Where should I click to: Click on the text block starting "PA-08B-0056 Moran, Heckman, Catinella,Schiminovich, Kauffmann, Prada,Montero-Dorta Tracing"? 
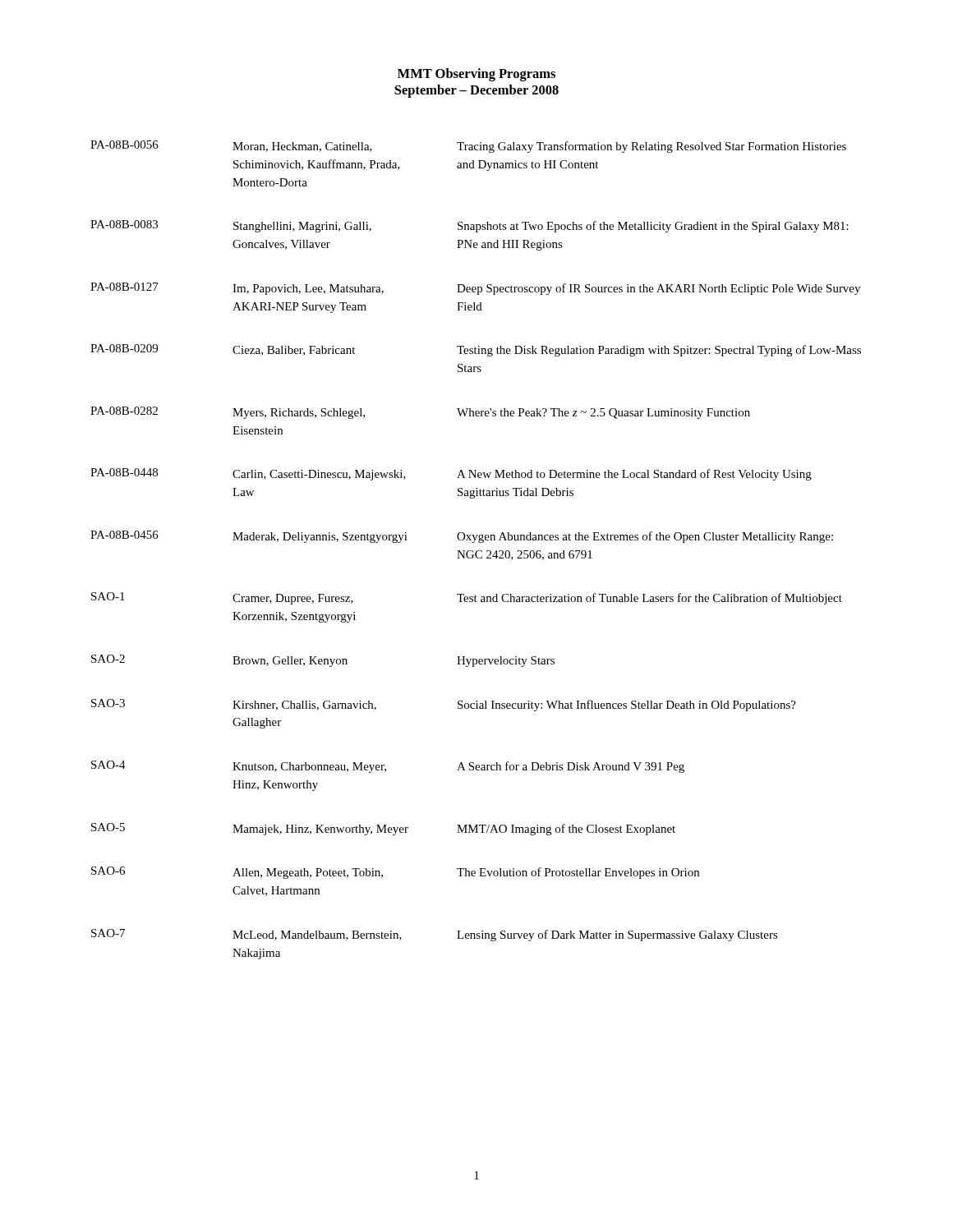click(x=476, y=165)
